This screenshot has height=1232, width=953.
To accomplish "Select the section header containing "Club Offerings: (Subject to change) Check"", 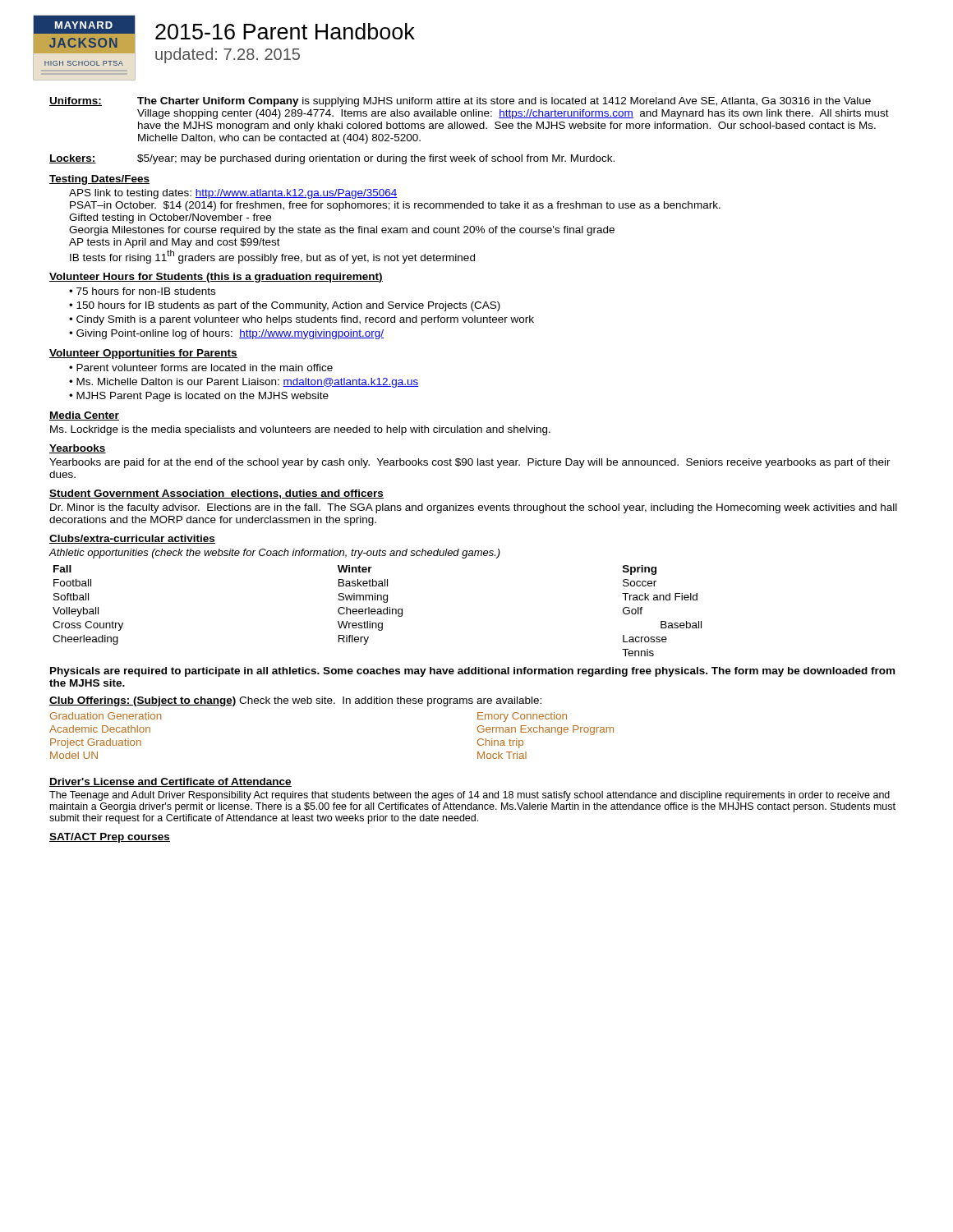I will pyautogui.click(x=296, y=700).
